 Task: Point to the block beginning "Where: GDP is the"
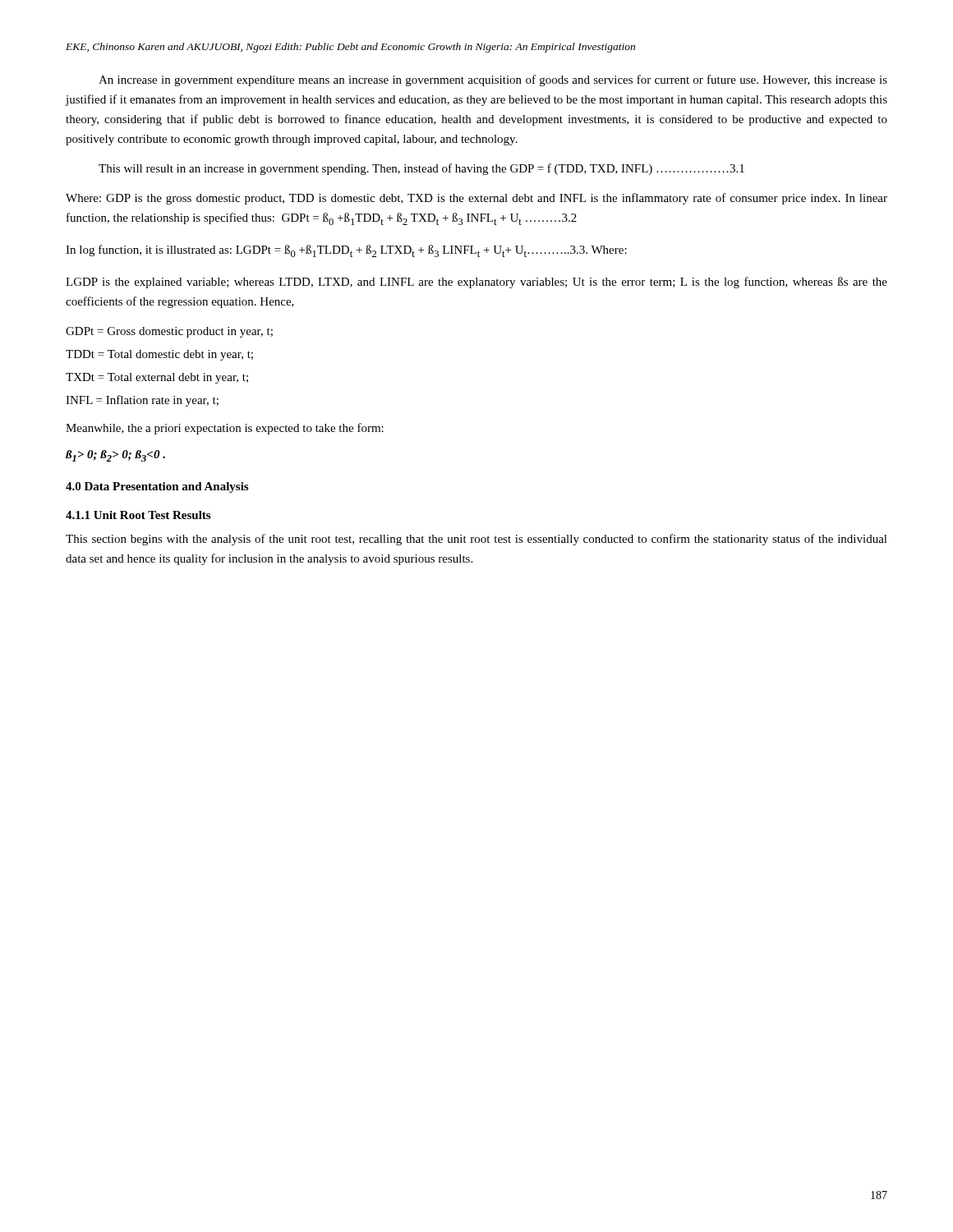476,209
